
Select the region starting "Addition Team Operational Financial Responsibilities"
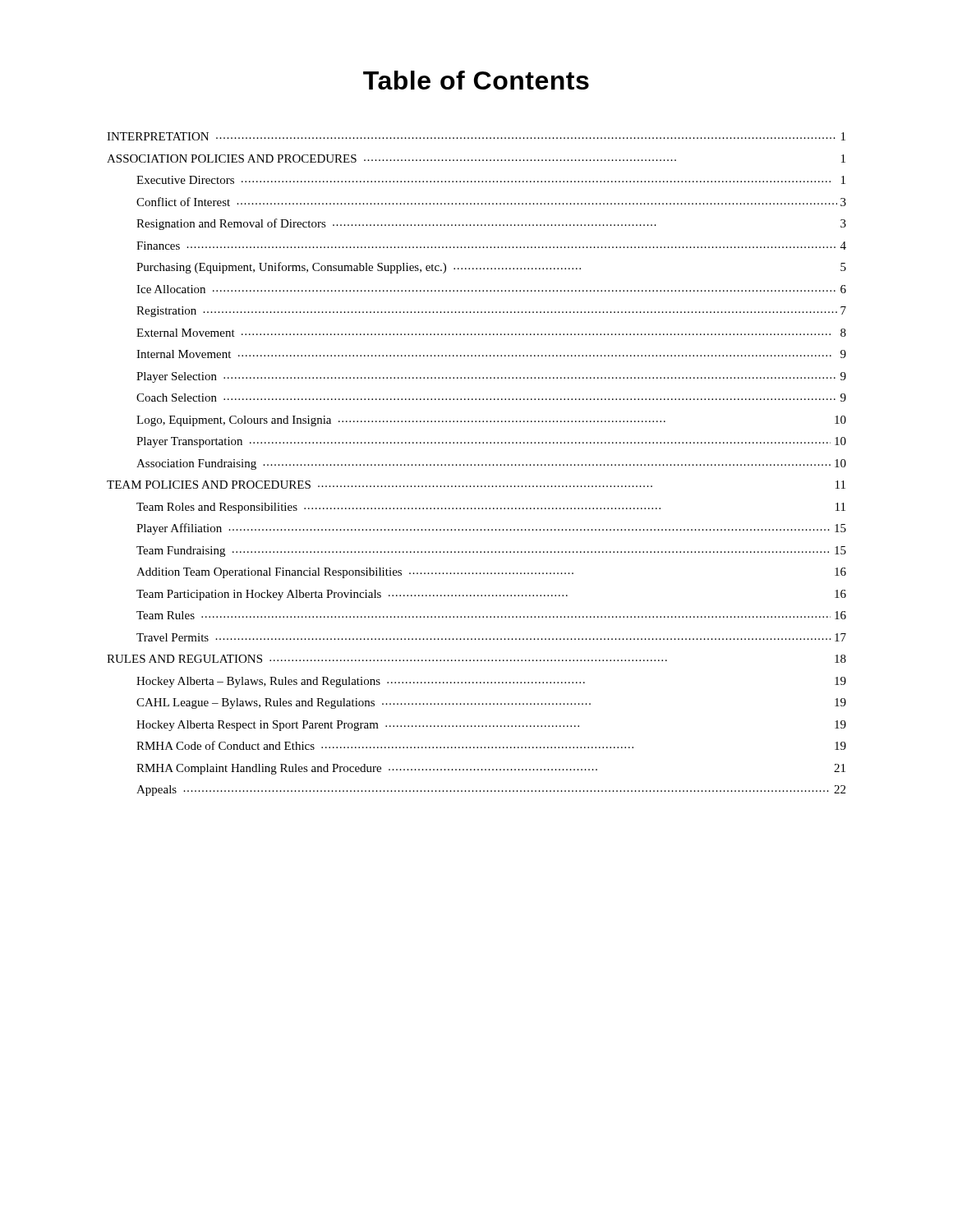491,572
